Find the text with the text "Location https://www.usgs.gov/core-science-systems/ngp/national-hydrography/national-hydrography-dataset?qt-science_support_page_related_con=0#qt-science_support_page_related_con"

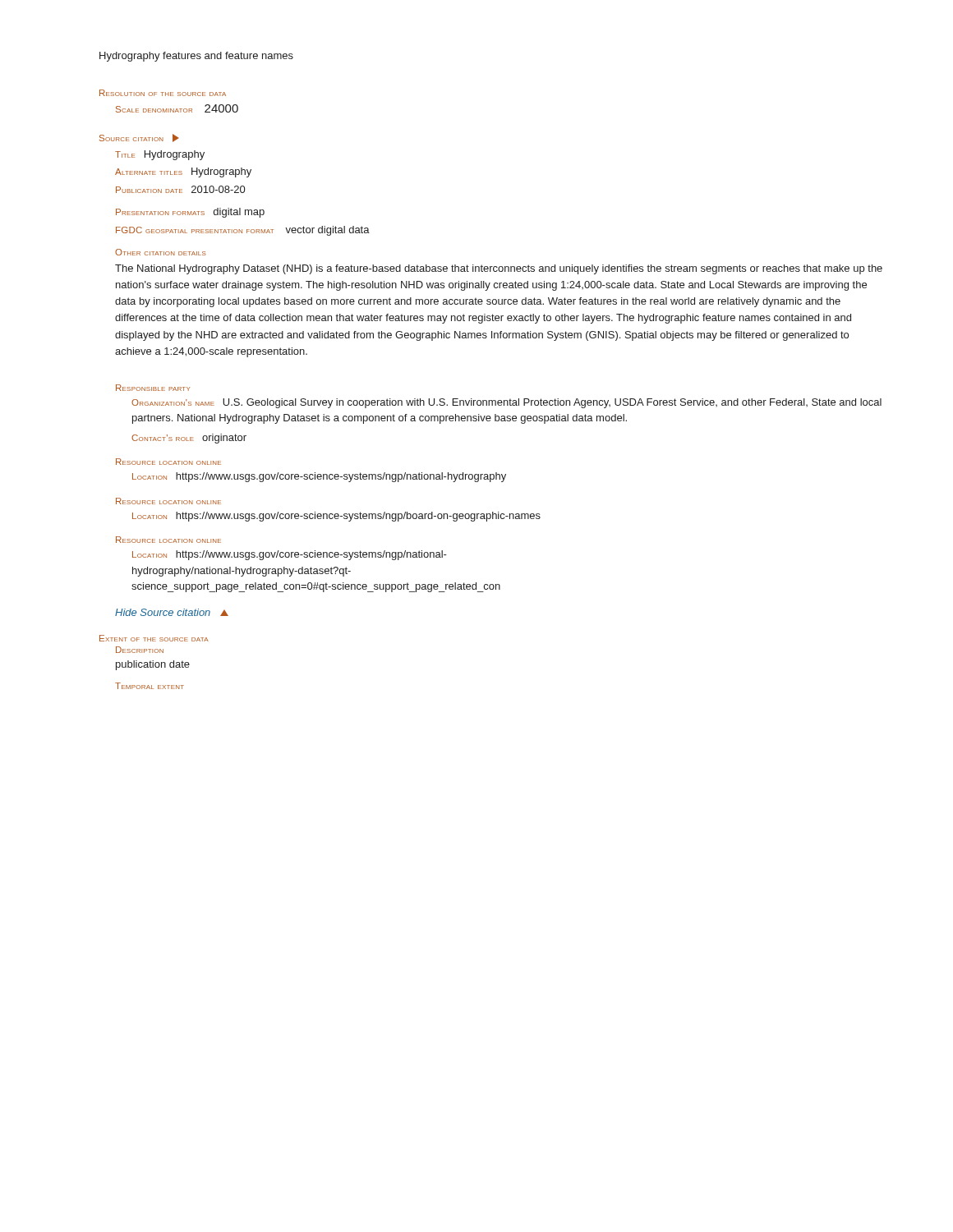(x=316, y=570)
